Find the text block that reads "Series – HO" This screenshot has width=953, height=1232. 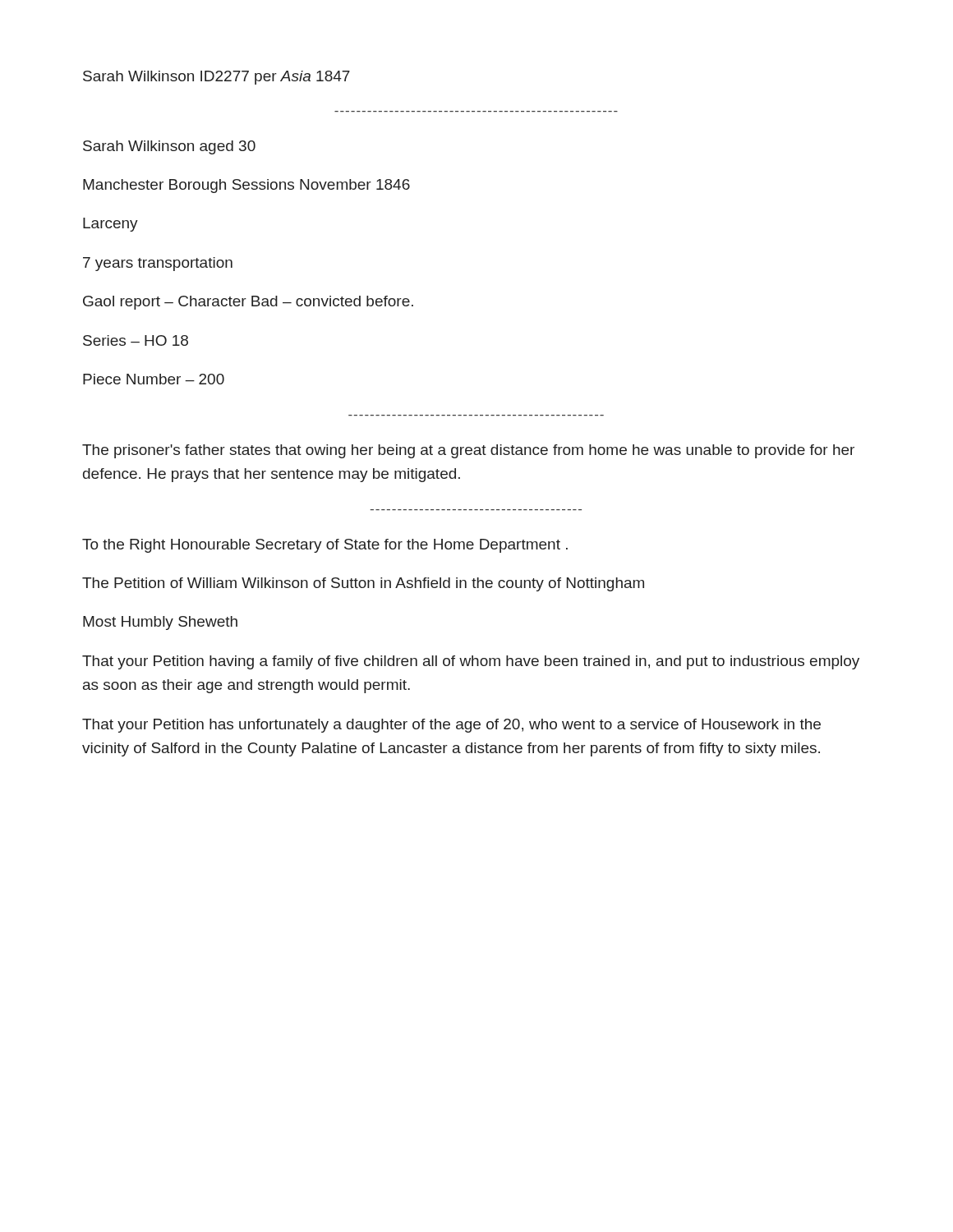tap(136, 340)
